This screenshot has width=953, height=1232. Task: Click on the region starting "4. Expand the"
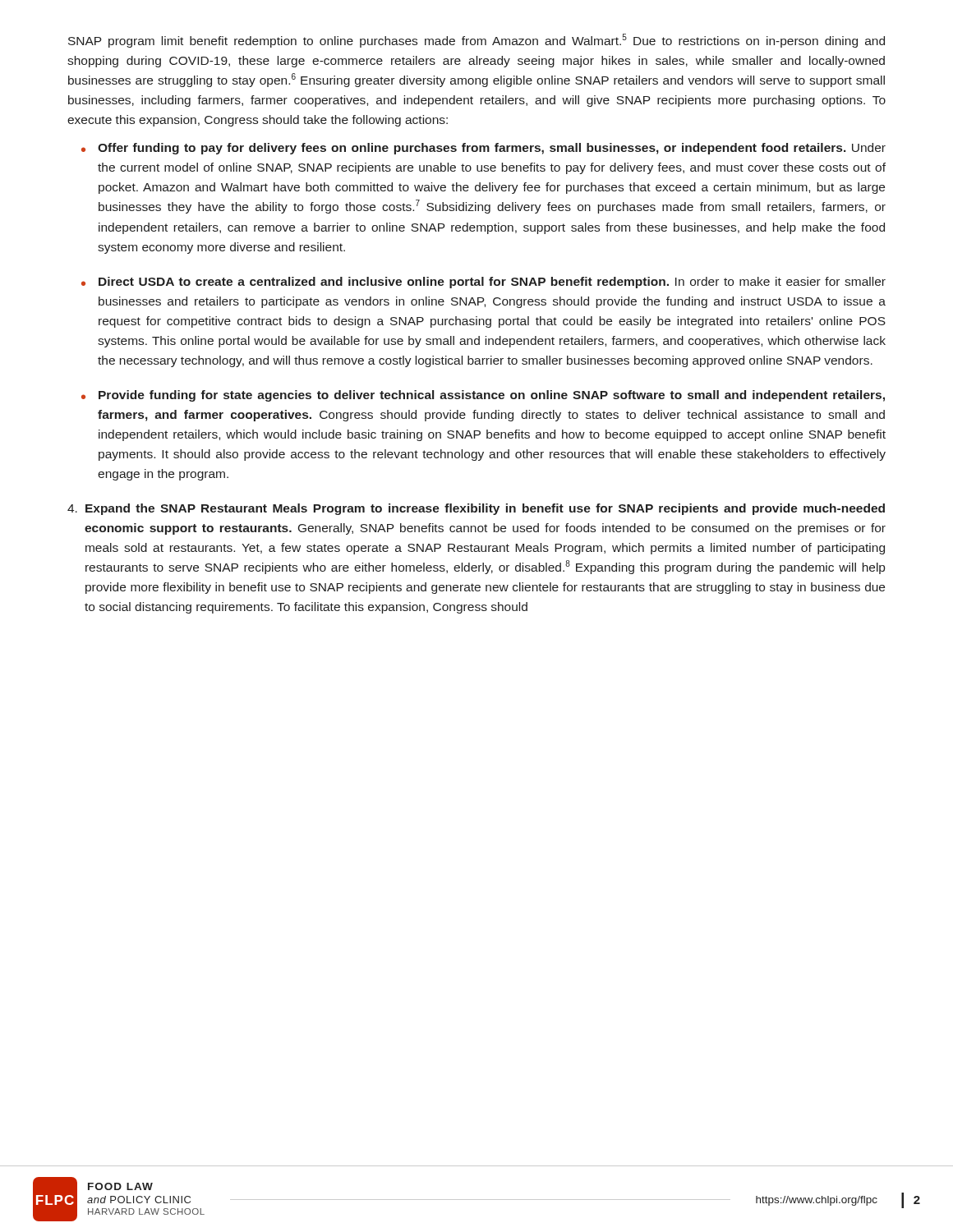476,558
